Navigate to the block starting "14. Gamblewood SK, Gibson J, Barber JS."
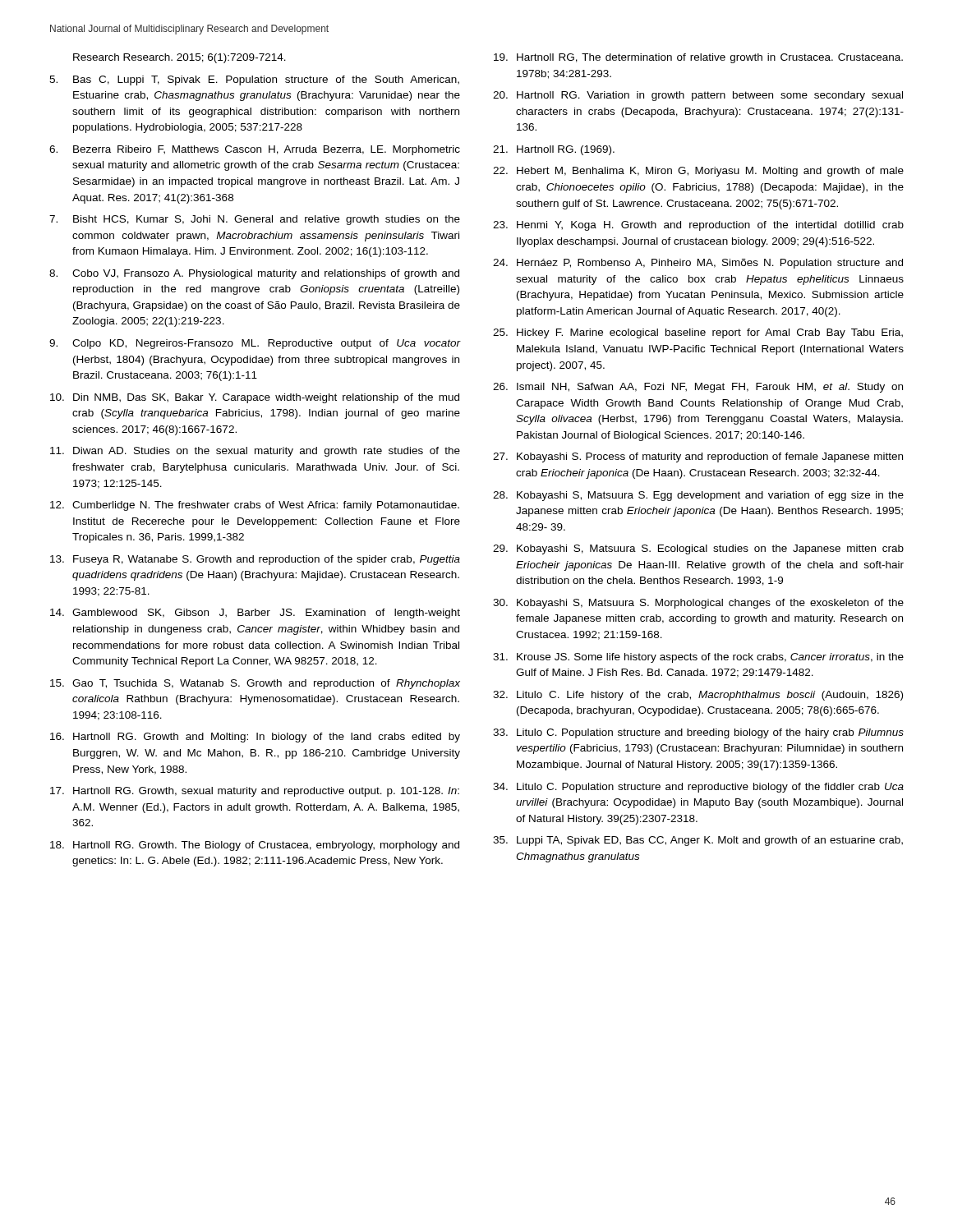The height and width of the screenshot is (1232, 953). (x=255, y=637)
